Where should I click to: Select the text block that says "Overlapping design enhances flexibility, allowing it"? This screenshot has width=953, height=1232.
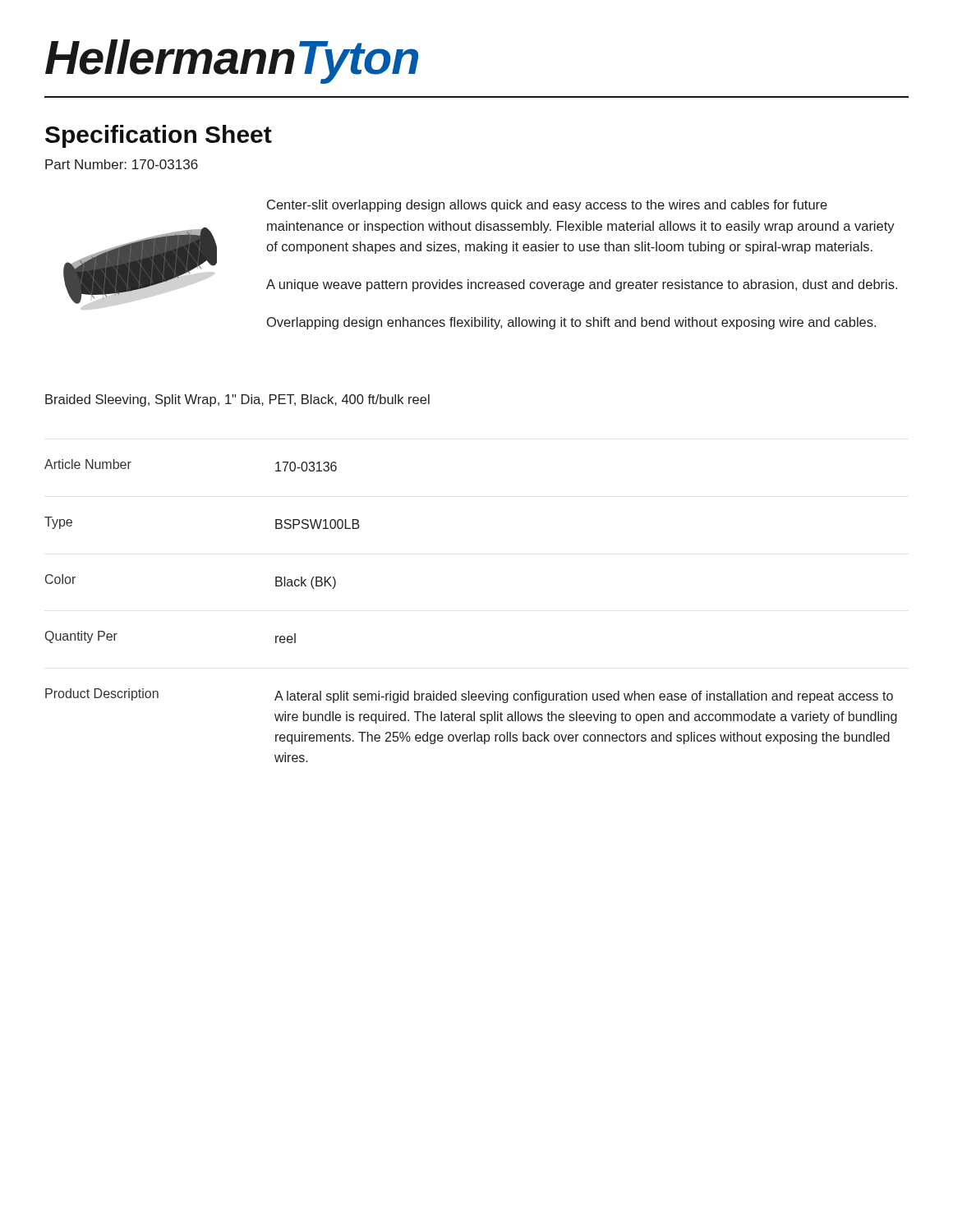(x=572, y=322)
